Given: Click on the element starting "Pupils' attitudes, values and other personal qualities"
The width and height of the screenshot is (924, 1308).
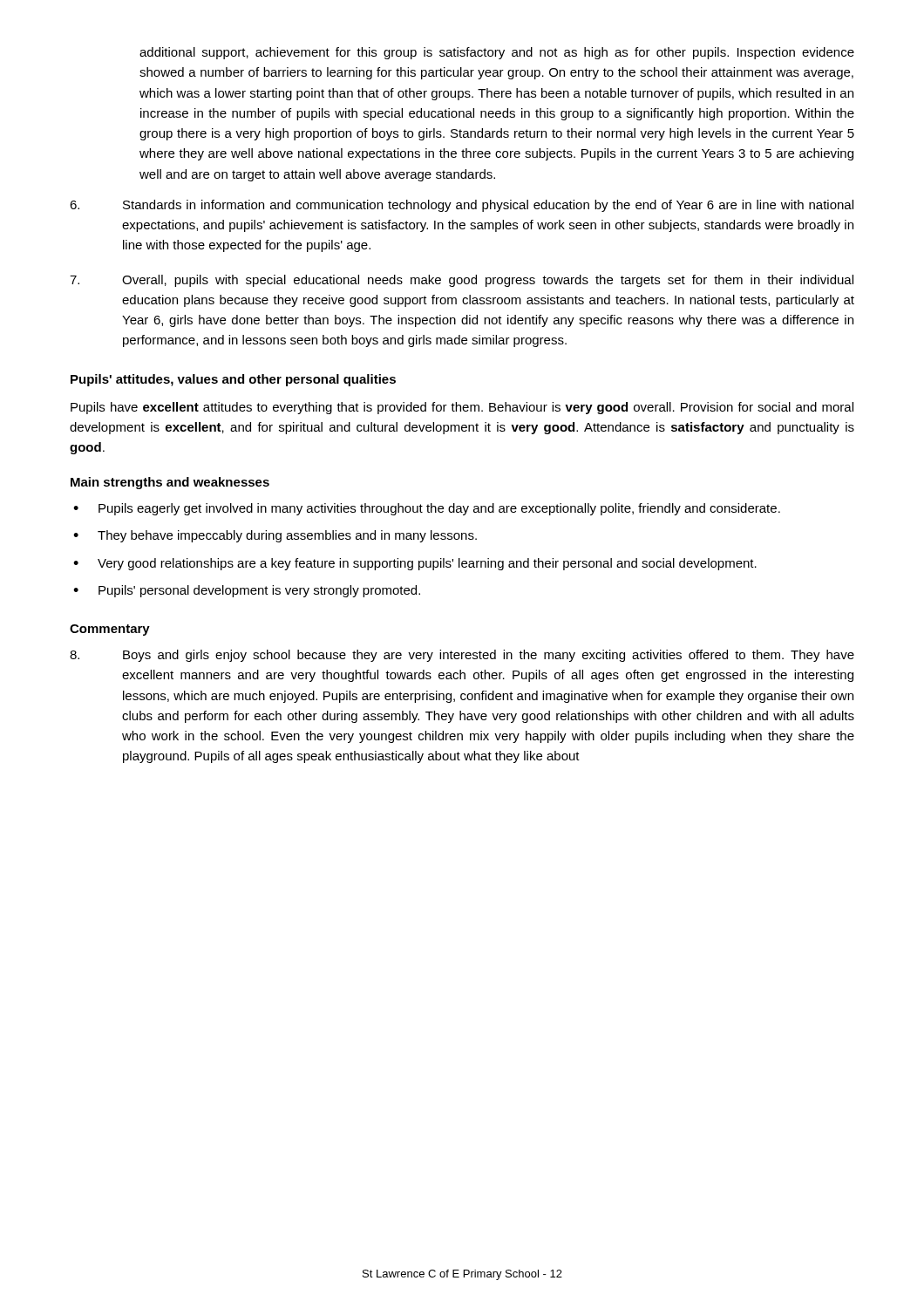Looking at the screenshot, I should (x=233, y=378).
